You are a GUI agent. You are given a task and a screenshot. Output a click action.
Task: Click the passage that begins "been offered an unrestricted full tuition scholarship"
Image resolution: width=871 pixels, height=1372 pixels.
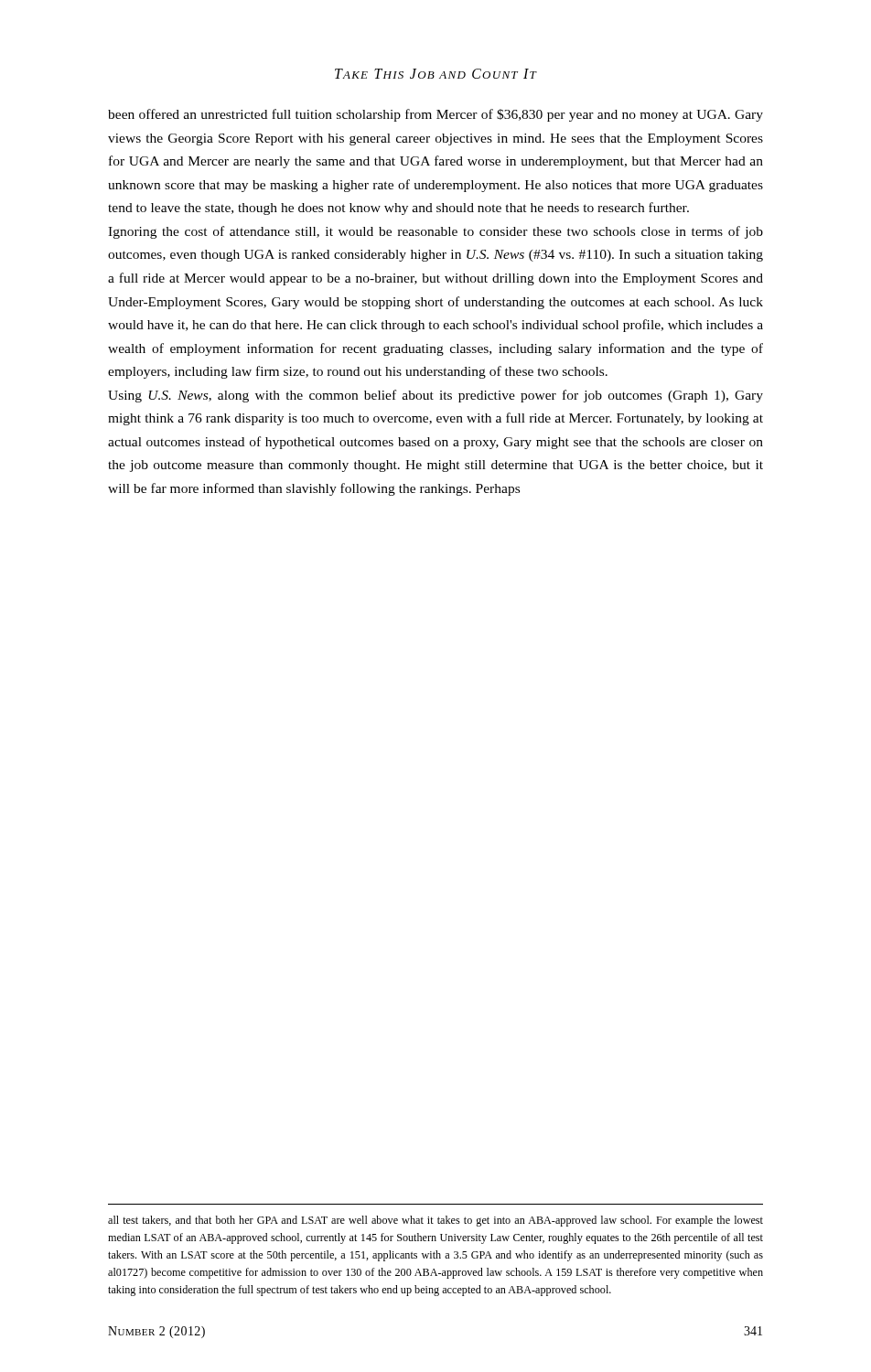436,161
